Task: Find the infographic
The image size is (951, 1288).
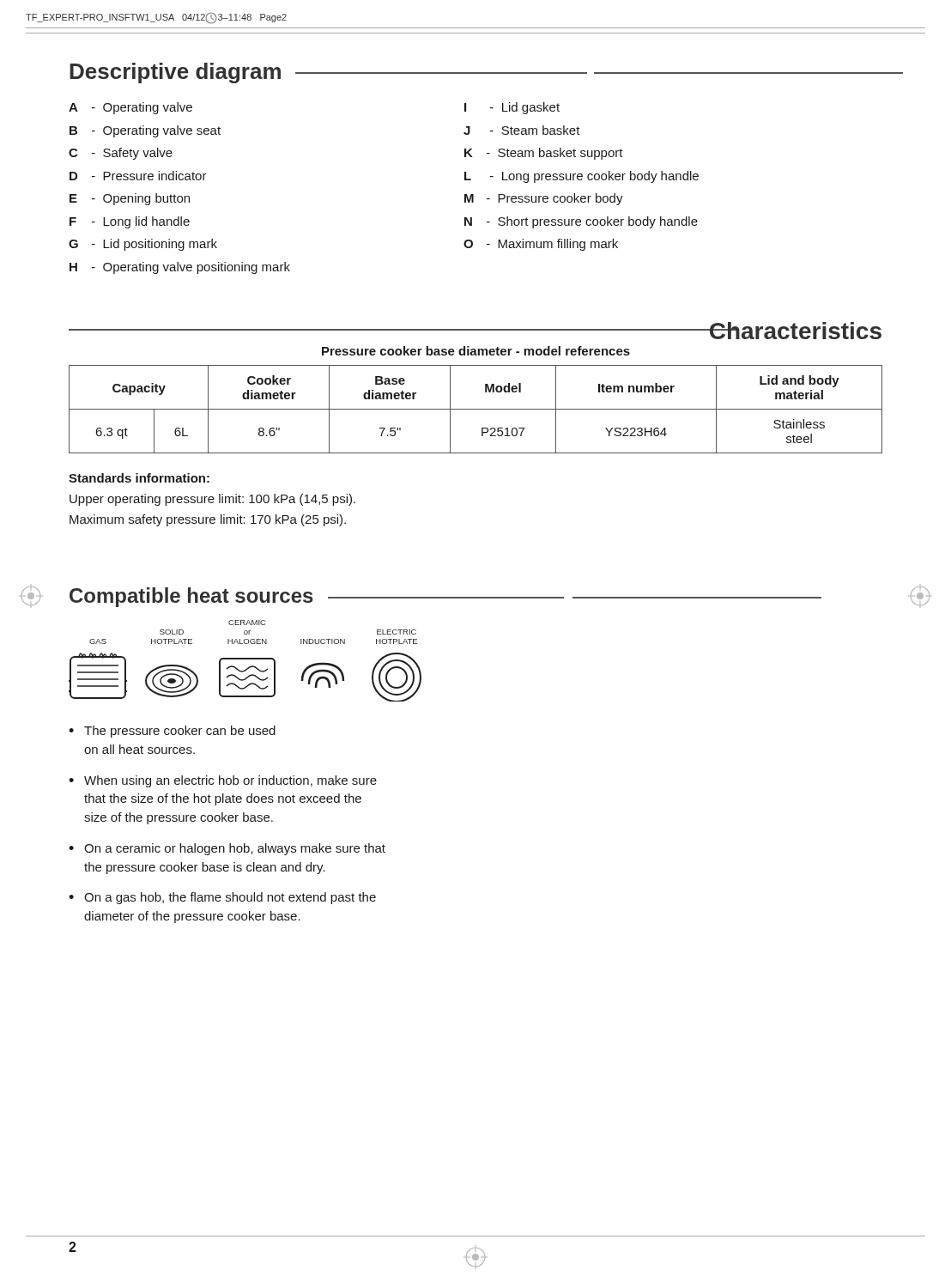Action: tap(247, 660)
